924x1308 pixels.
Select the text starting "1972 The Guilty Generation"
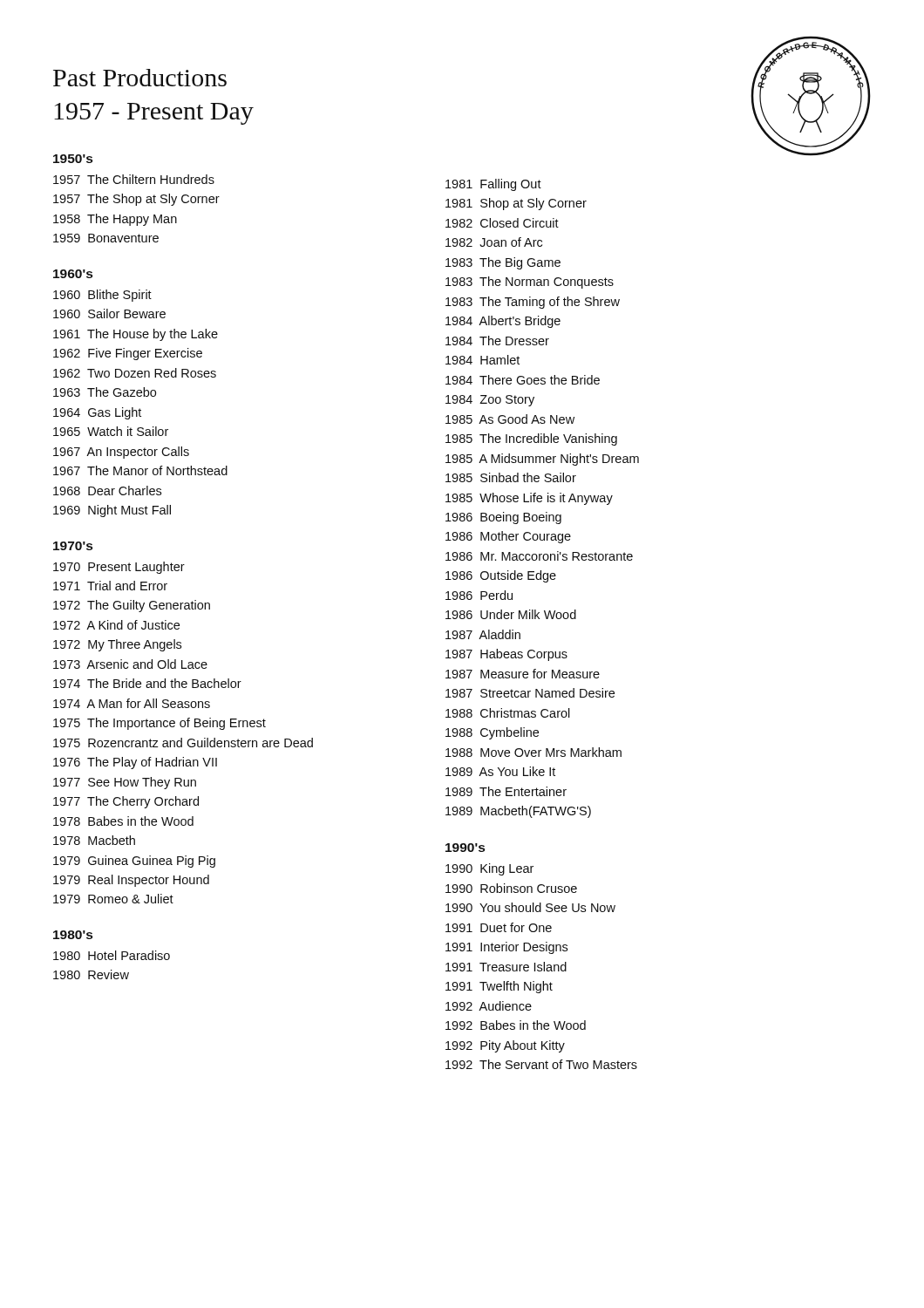[x=132, y=606]
